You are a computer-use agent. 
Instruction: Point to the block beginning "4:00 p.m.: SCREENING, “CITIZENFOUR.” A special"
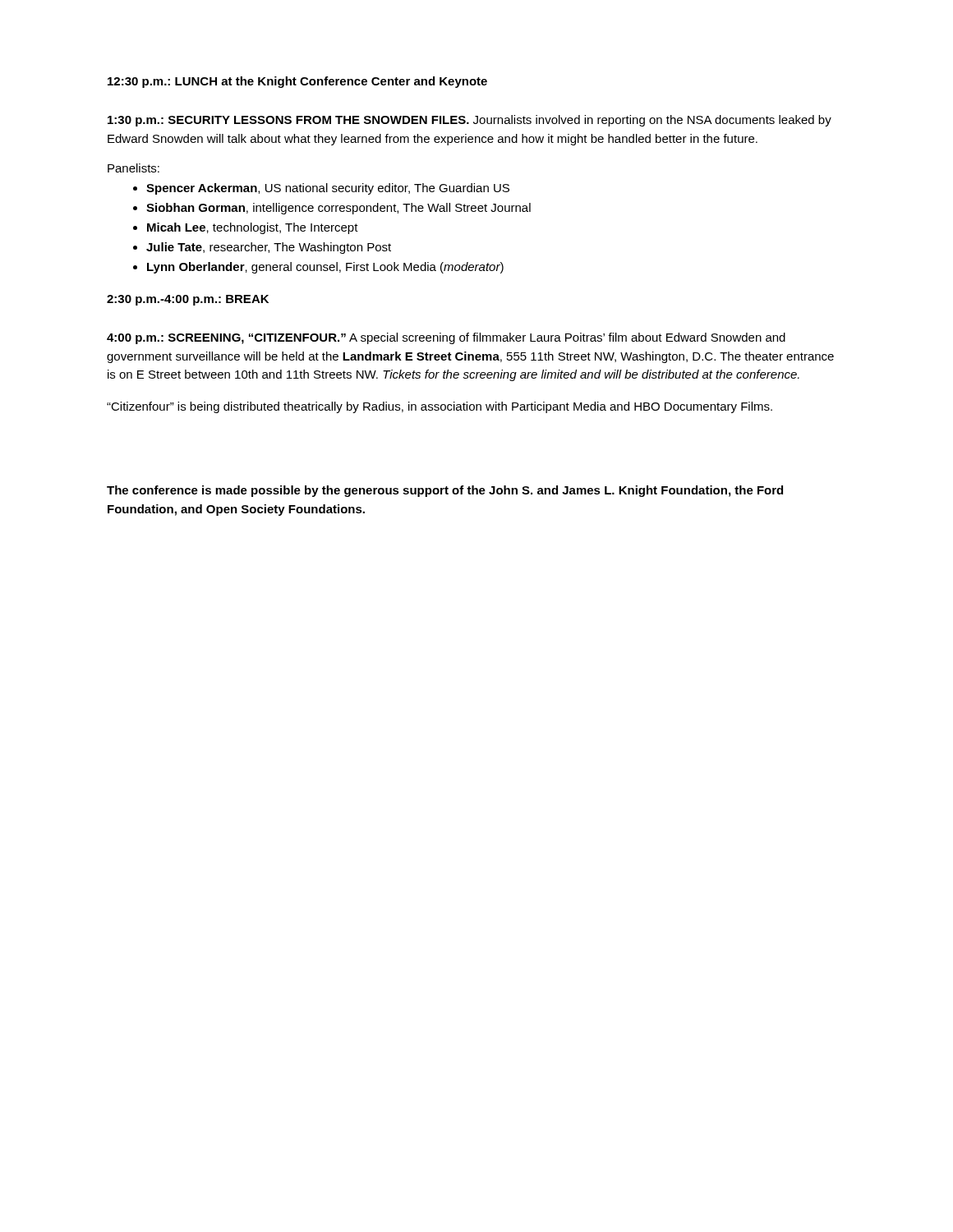(x=471, y=356)
